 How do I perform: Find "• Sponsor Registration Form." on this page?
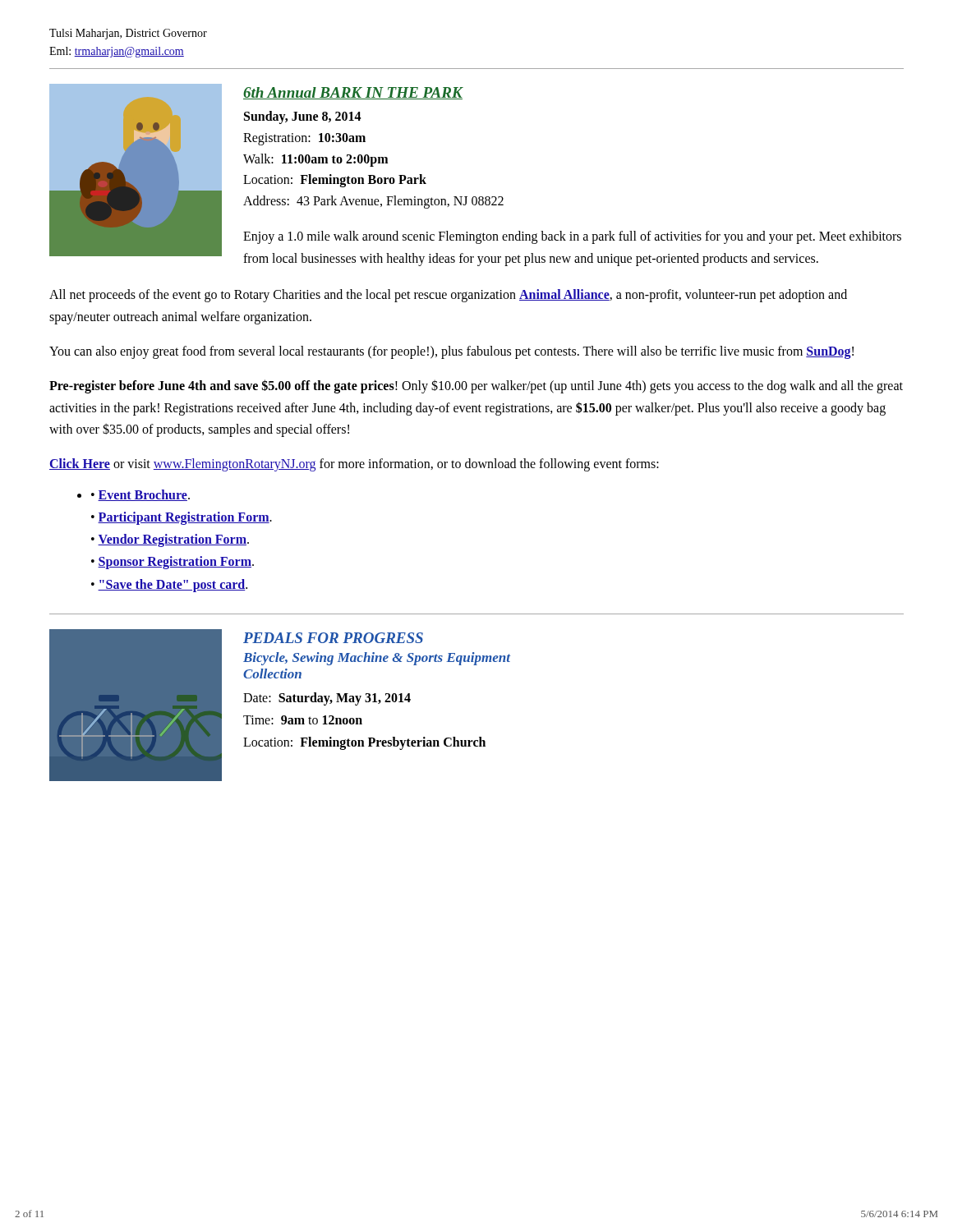click(x=172, y=562)
